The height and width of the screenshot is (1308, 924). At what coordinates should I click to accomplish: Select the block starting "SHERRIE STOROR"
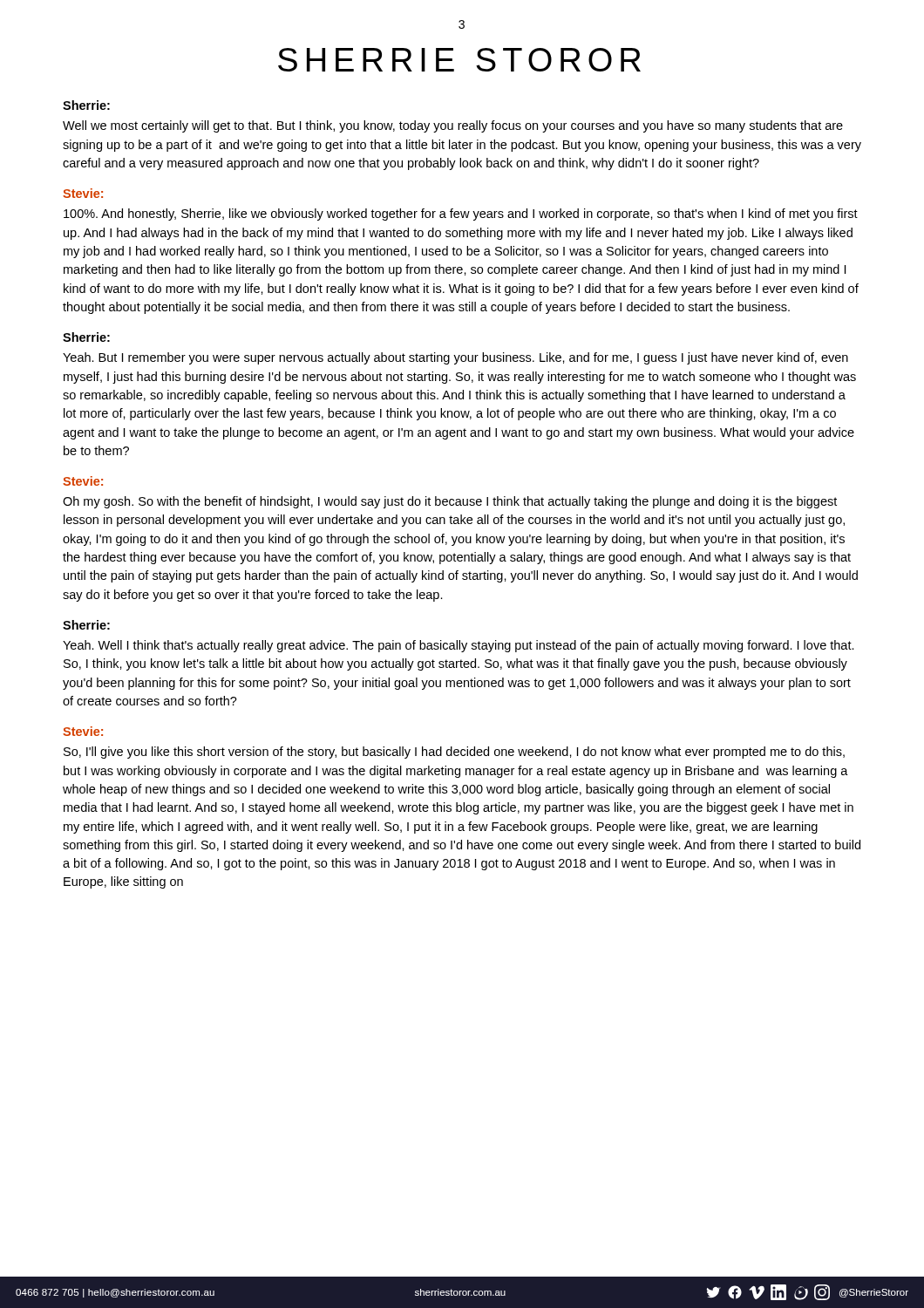pyautogui.click(x=462, y=60)
